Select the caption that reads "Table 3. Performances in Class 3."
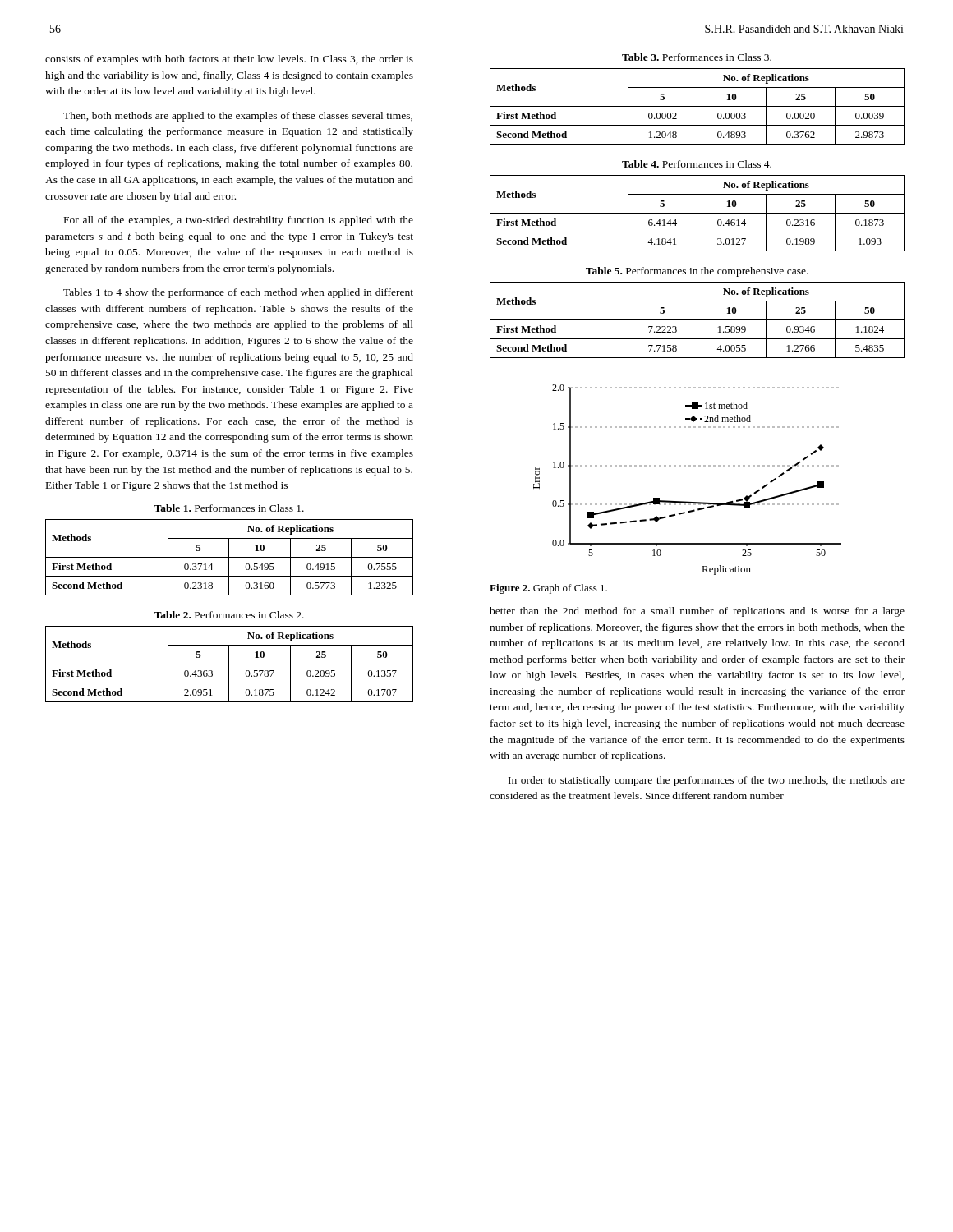The height and width of the screenshot is (1232, 953). (697, 57)
